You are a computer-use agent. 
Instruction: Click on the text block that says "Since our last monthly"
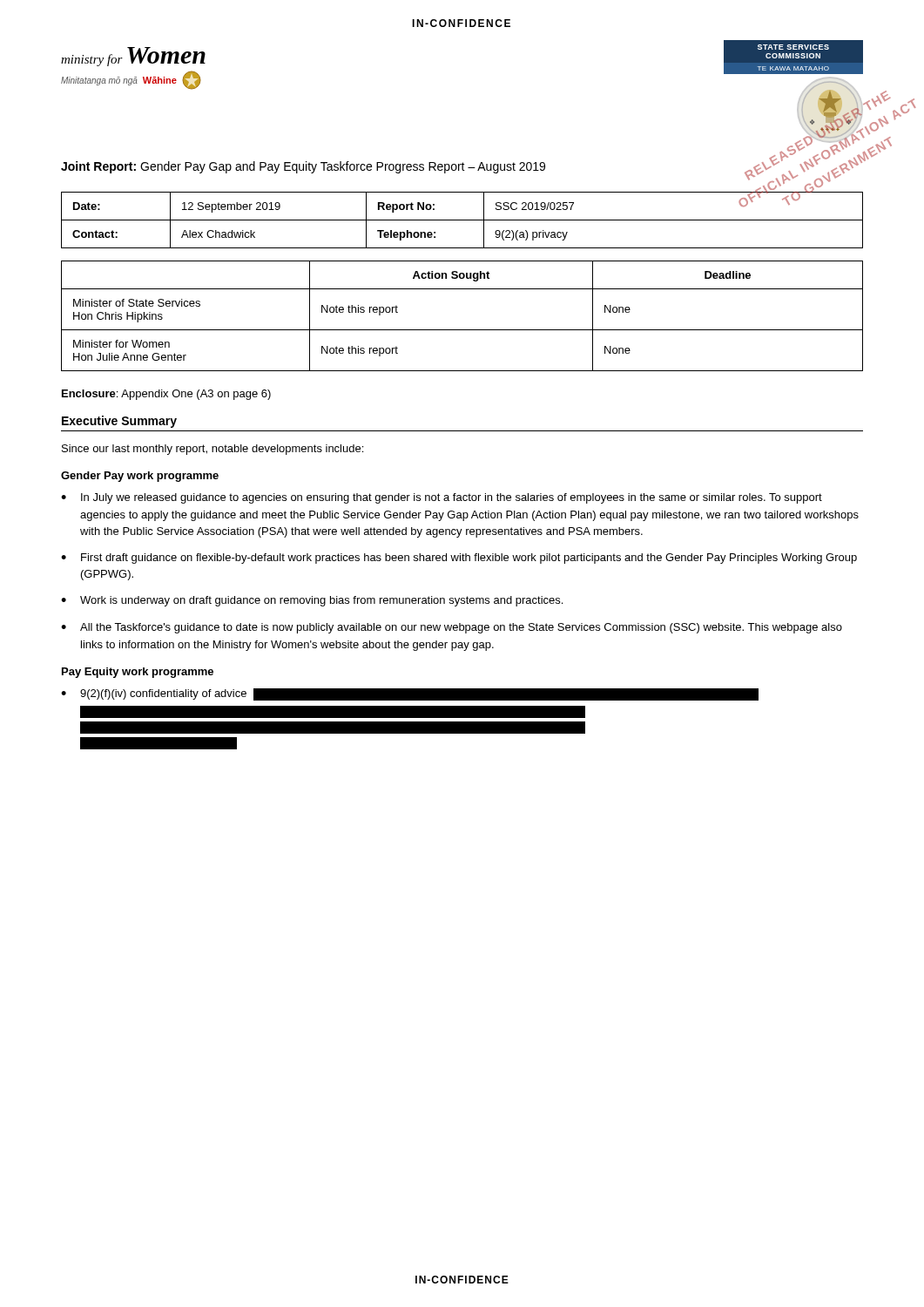(x=213, y=448)
